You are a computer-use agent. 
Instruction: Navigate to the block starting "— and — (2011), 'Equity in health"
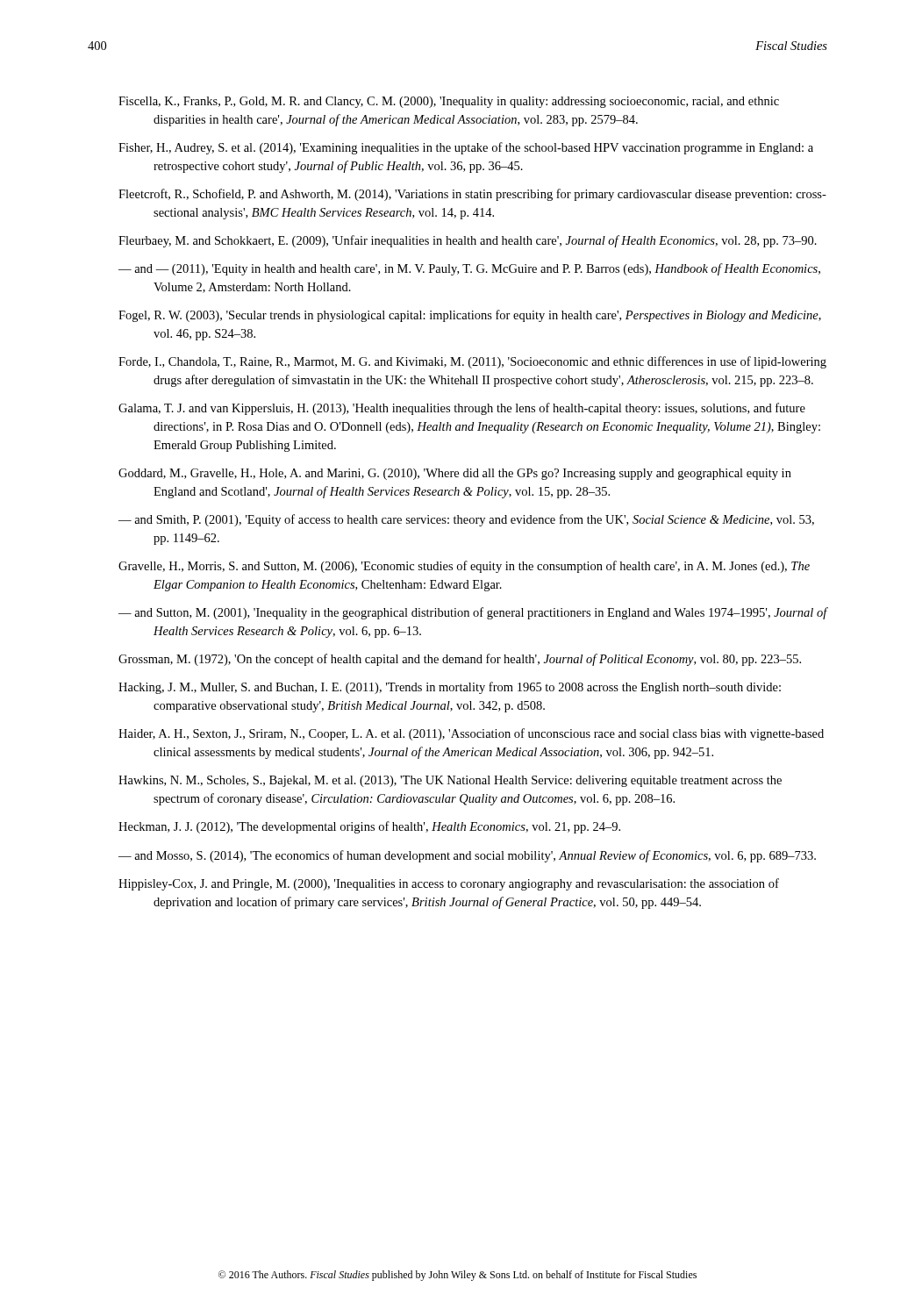tap(470, 278)
